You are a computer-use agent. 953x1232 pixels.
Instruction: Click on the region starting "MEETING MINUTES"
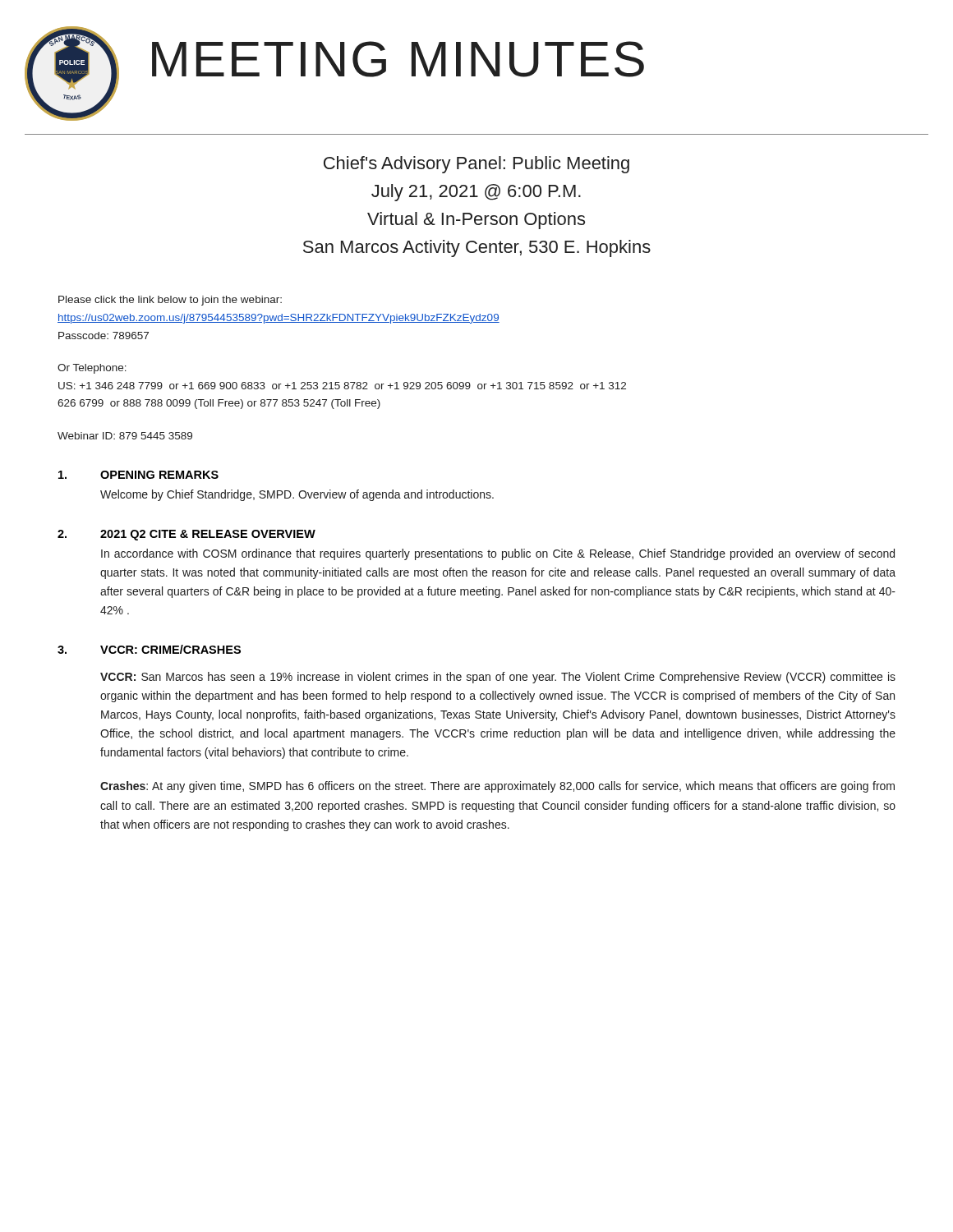click(398, 59)
